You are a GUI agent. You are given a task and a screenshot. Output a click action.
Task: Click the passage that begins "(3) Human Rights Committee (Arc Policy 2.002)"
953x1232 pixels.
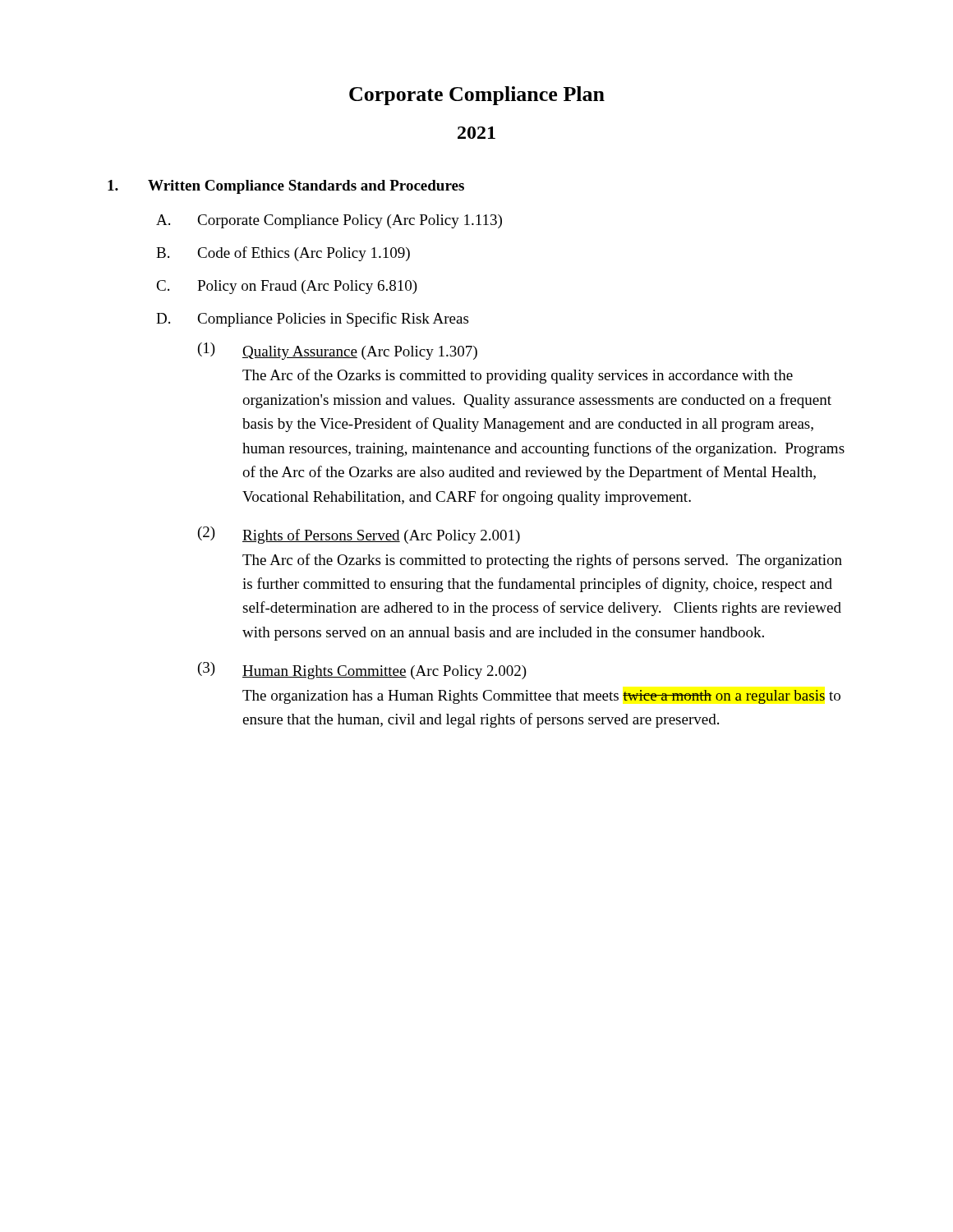[522, 695]
